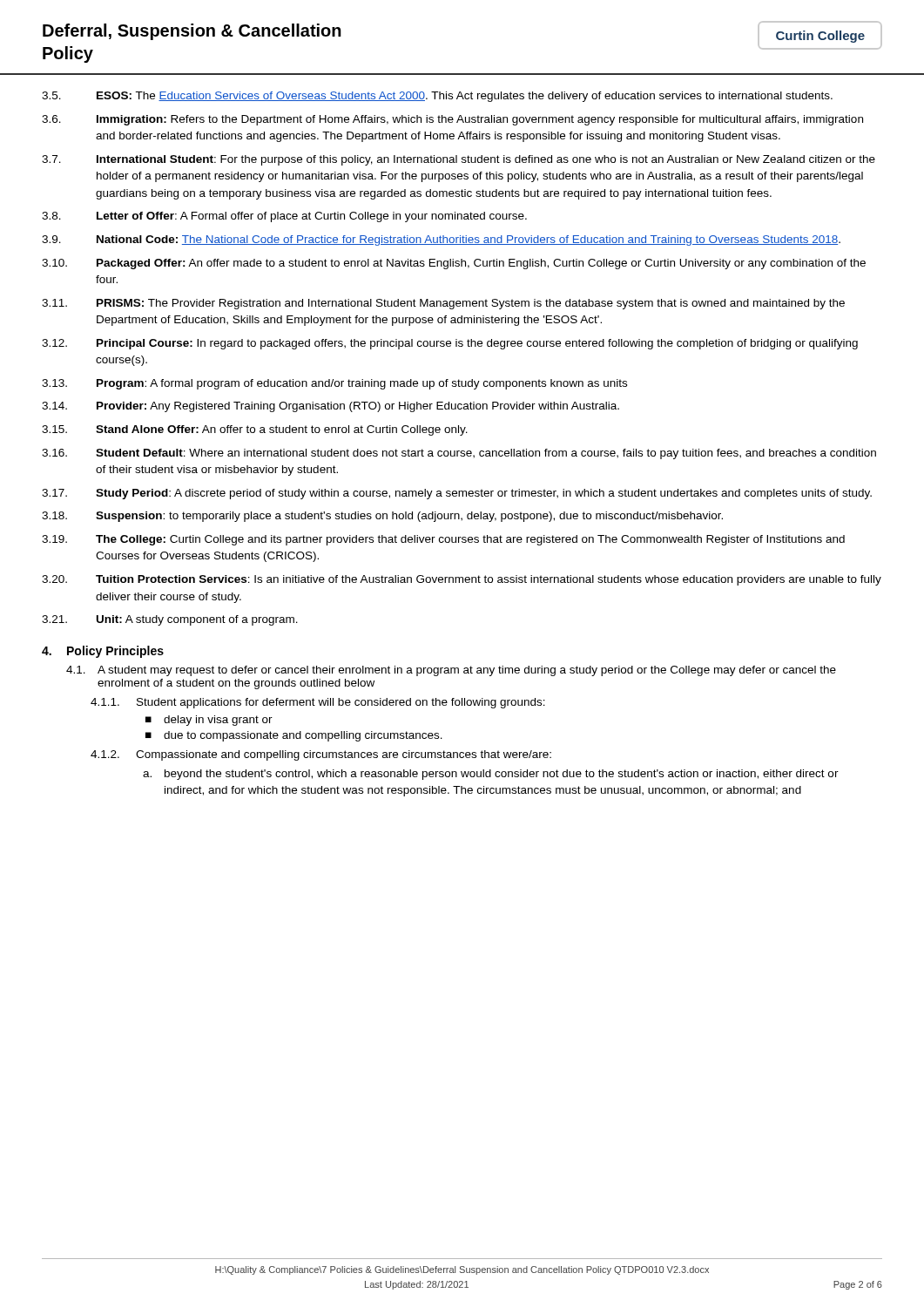Find the block on this page that starts "3.18. Suspension: to"
This screenshot has height=1307, width=924.
pyautogui.click(x=462, y=516)
